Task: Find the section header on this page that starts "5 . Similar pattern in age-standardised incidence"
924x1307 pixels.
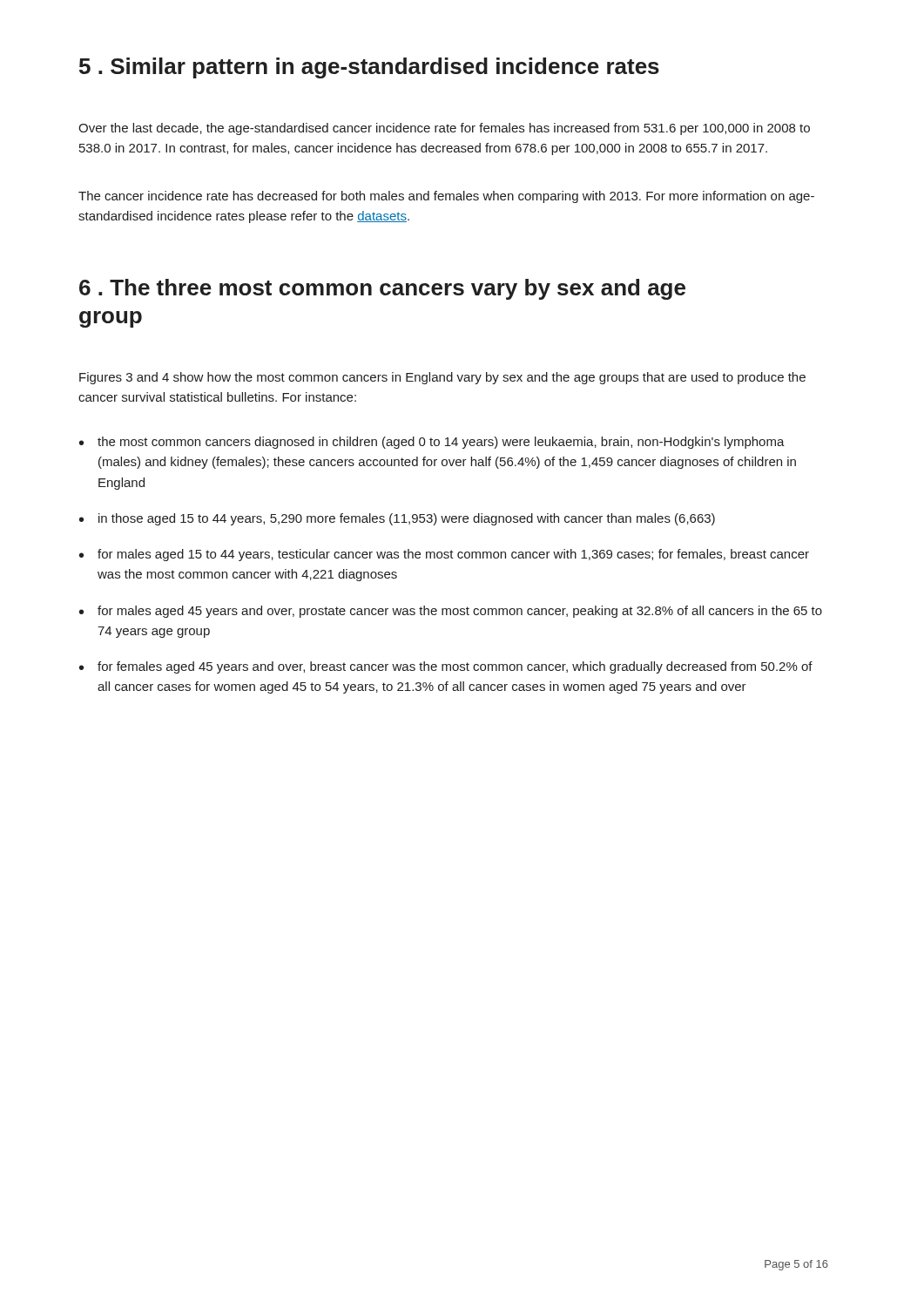Action: (x=369, y=66)
